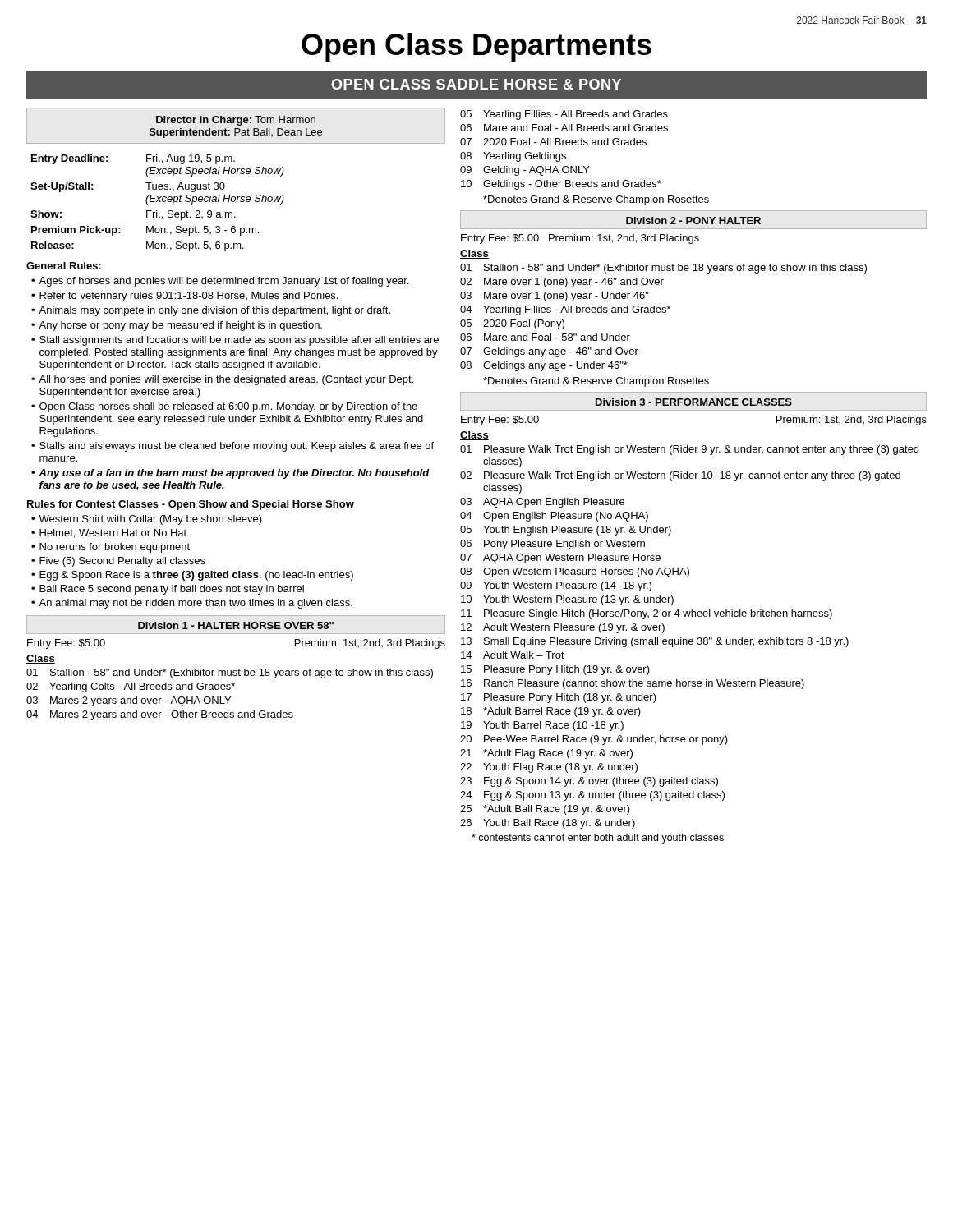The height and width of the screenshot is (1232, 953).
Task: Locate the block of text that opens with "• Ages of horses and"
Action: point(220,281)
